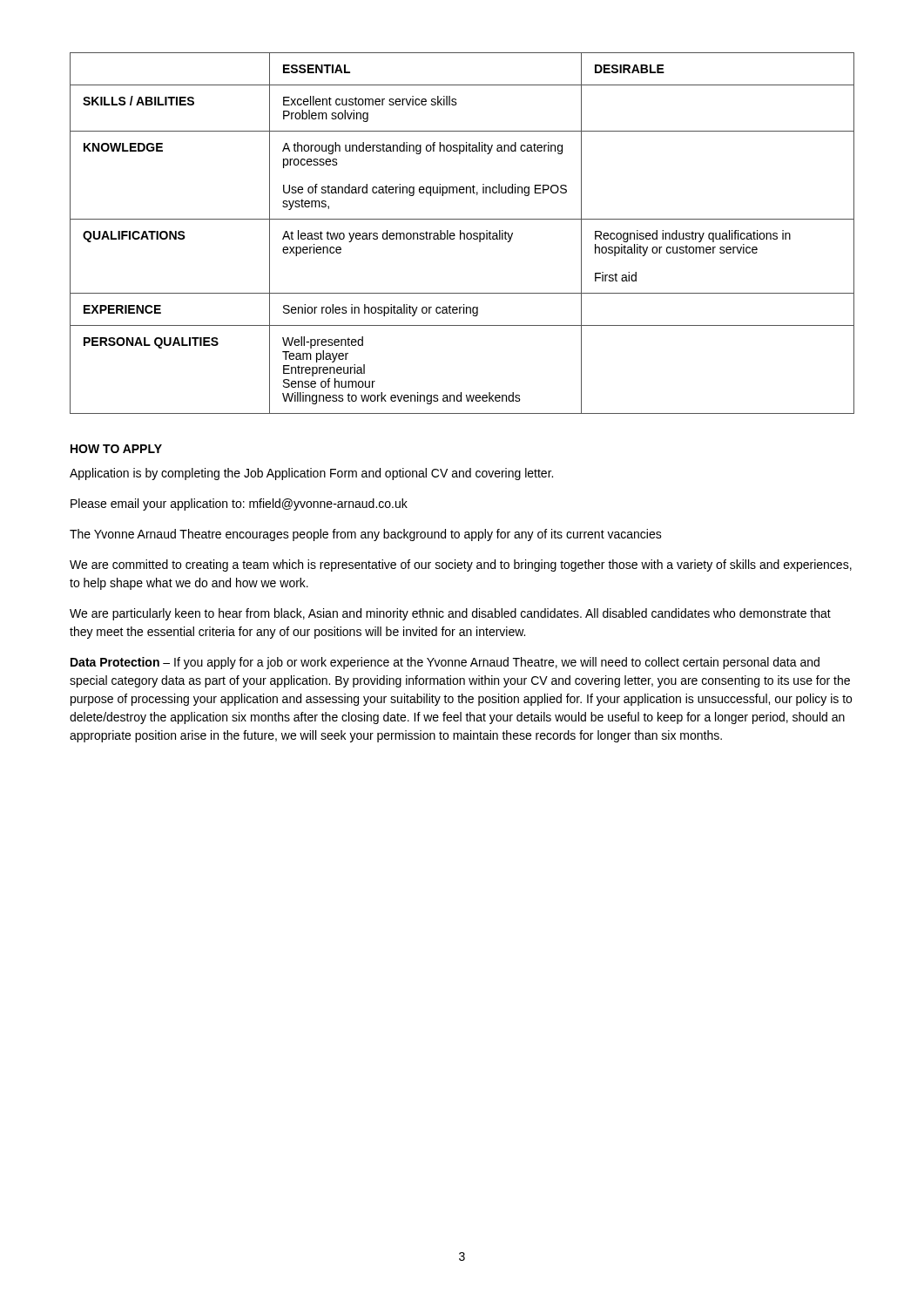Find the text block with the text "We are particularly keen to hear"
Screen dimensions: 1307x924
point(450,623)
